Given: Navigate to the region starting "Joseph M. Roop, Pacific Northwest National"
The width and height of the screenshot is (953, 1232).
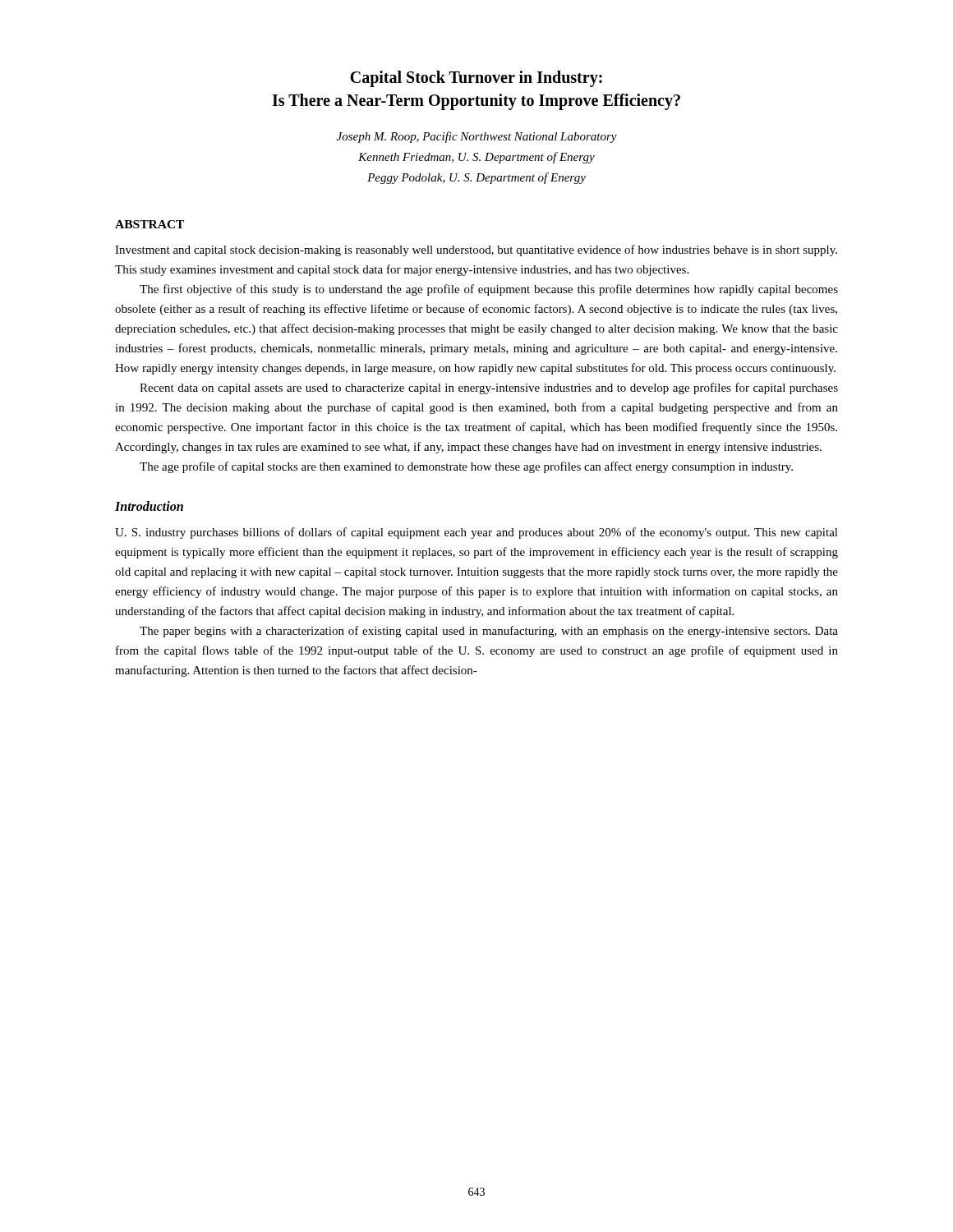Looking at the screenshot, I should coord(476,157).
